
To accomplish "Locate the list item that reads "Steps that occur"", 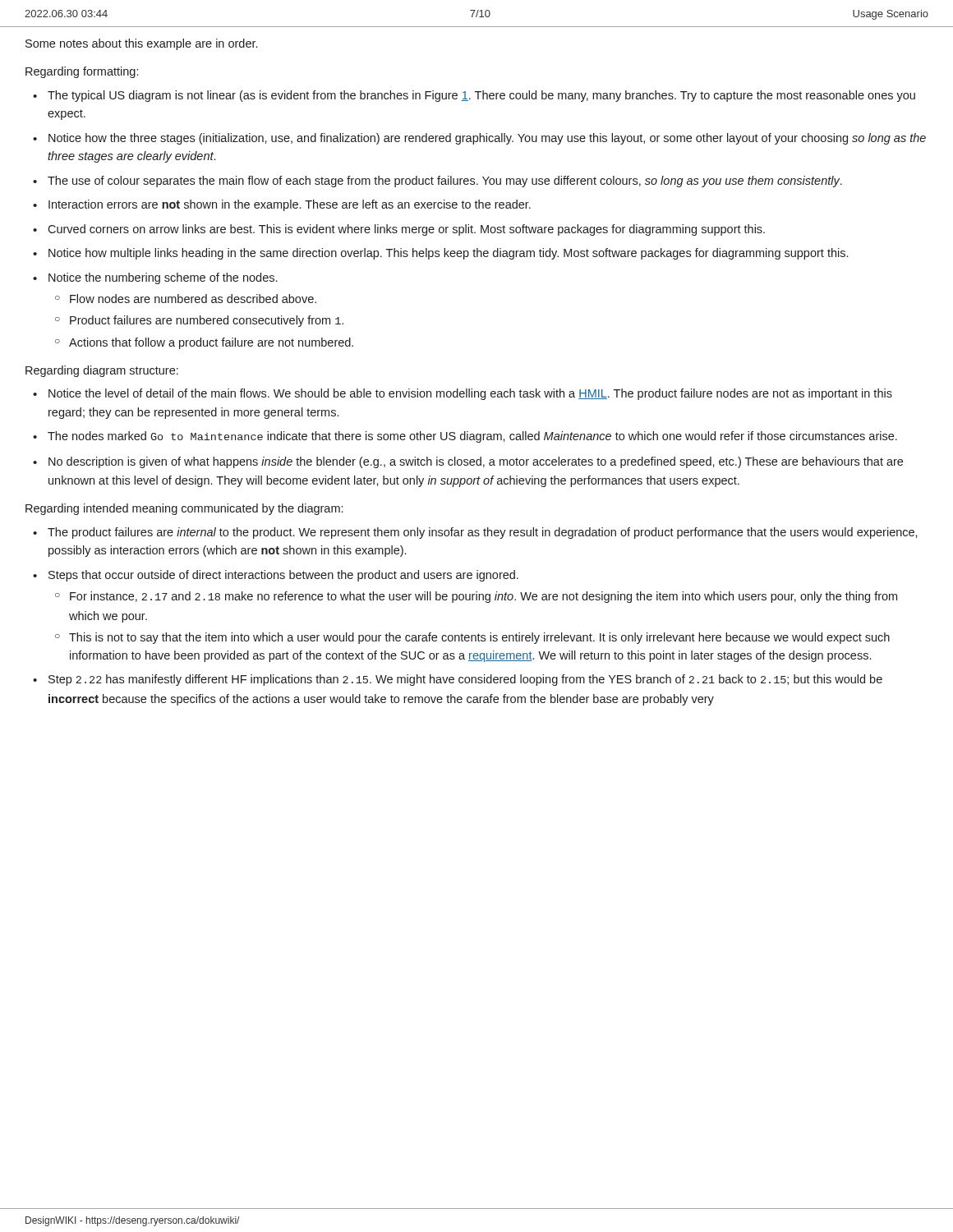I will pos(283,576).
